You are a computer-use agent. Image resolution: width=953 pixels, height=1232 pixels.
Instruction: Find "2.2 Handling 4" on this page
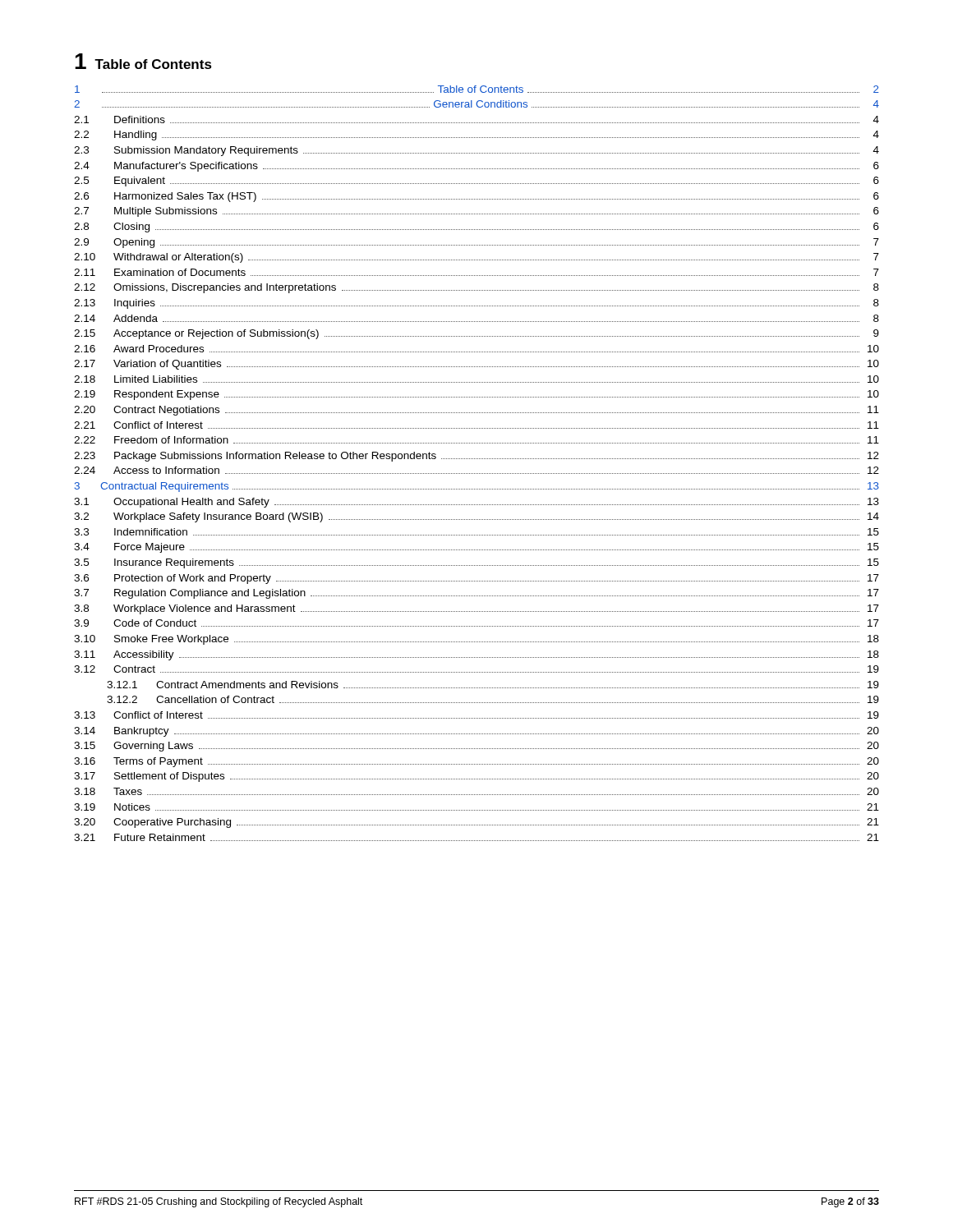pyautogui.click(x=476, y=135)
